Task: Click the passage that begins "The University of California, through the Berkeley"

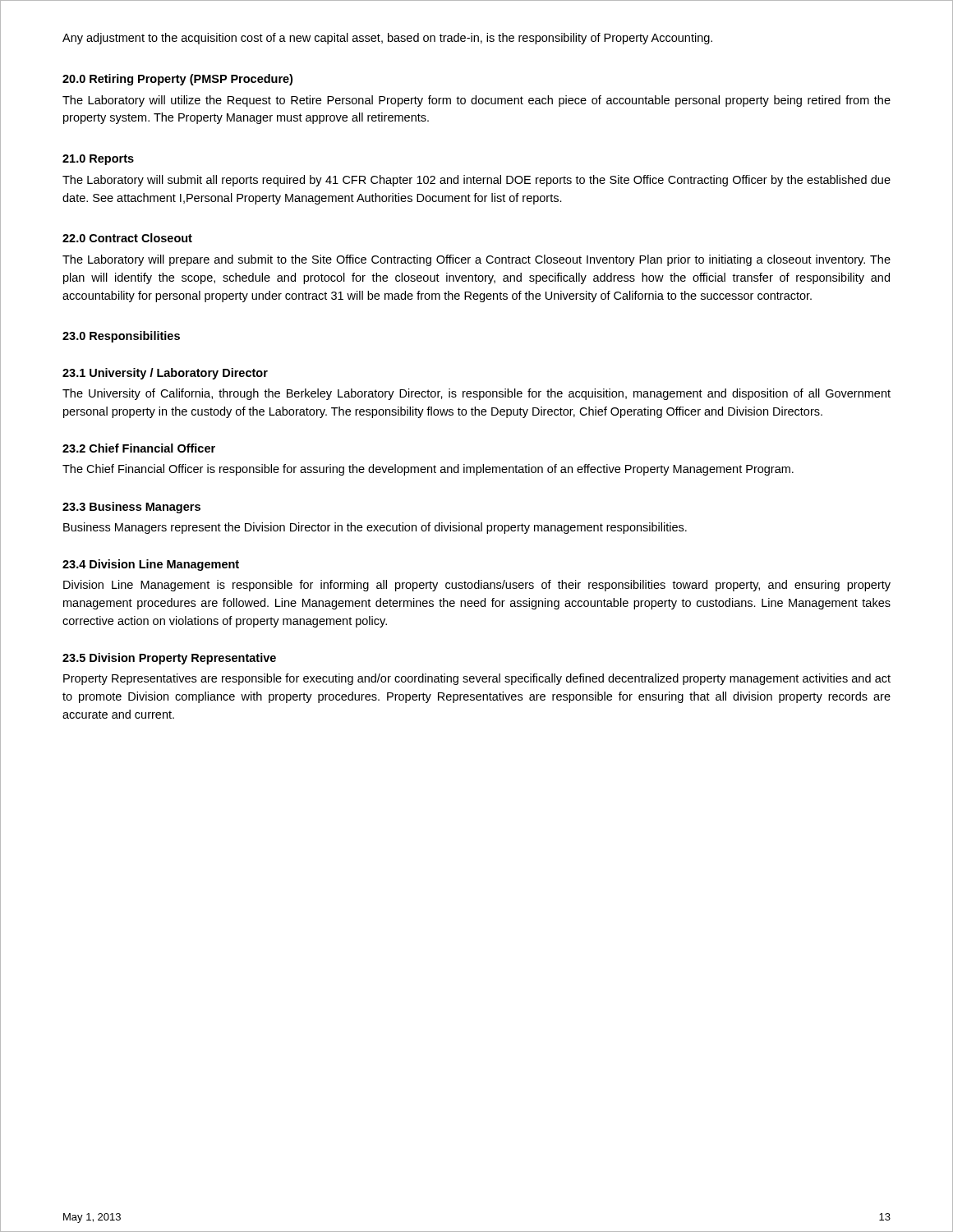Action: point(476,403)
